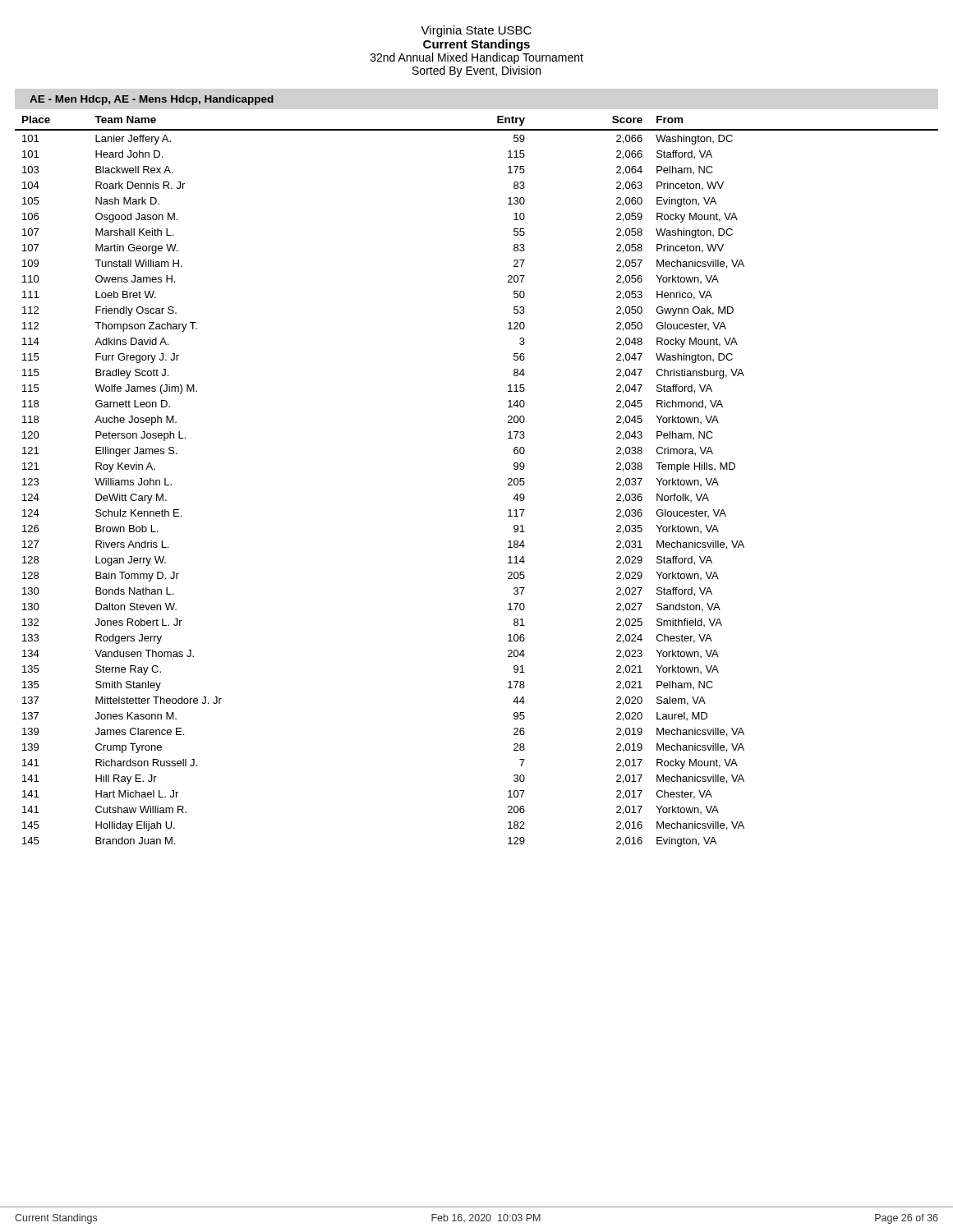Select the section header with the text "AE - Men Hdcp, AE - Mens"
The height and width of the screenshot is (1232, 953).
pyautogui.click(x=152, y=99)
